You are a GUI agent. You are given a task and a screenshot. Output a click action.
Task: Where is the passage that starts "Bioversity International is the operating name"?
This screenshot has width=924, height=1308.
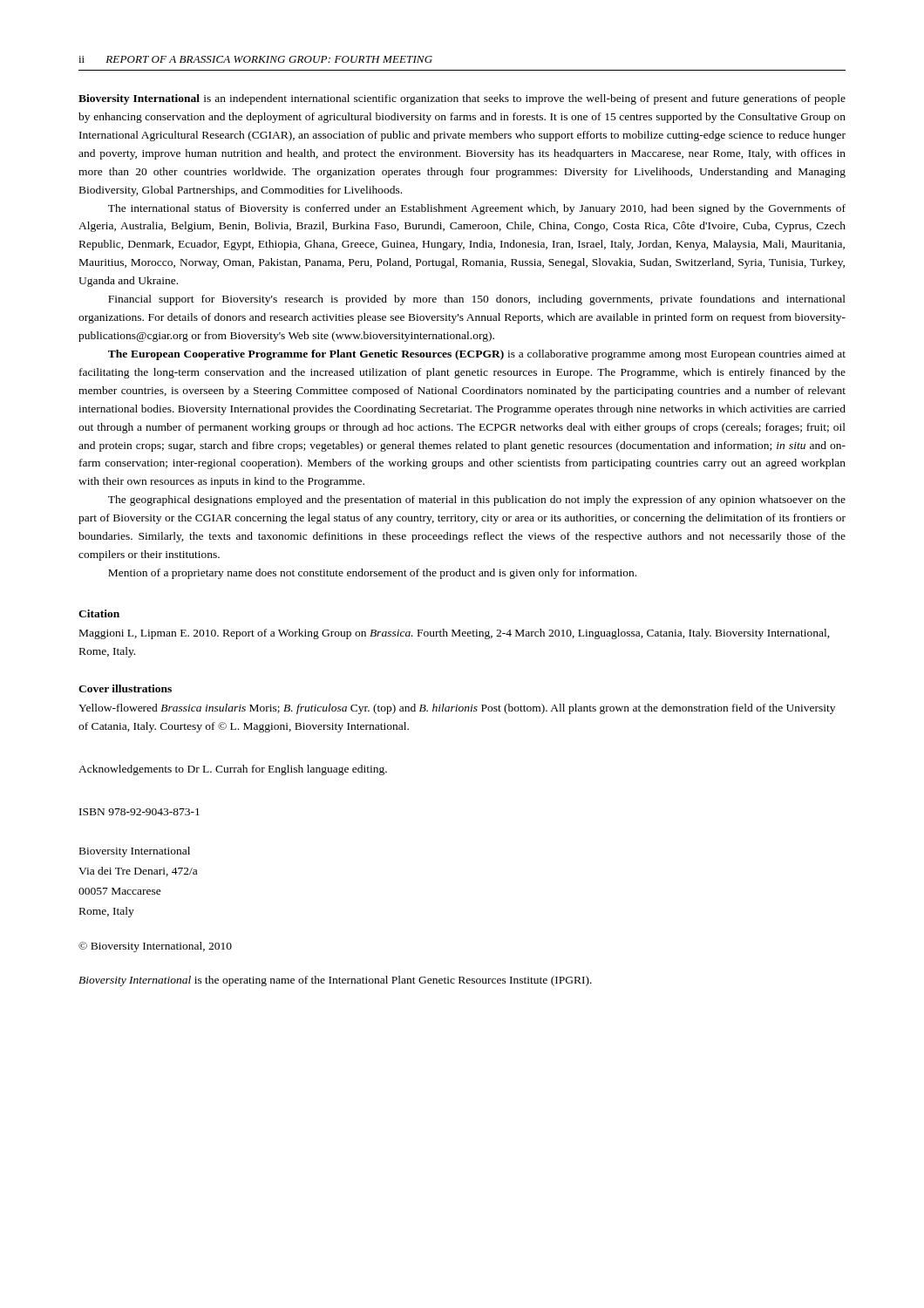pyautogui.click(x=335, y=980)
